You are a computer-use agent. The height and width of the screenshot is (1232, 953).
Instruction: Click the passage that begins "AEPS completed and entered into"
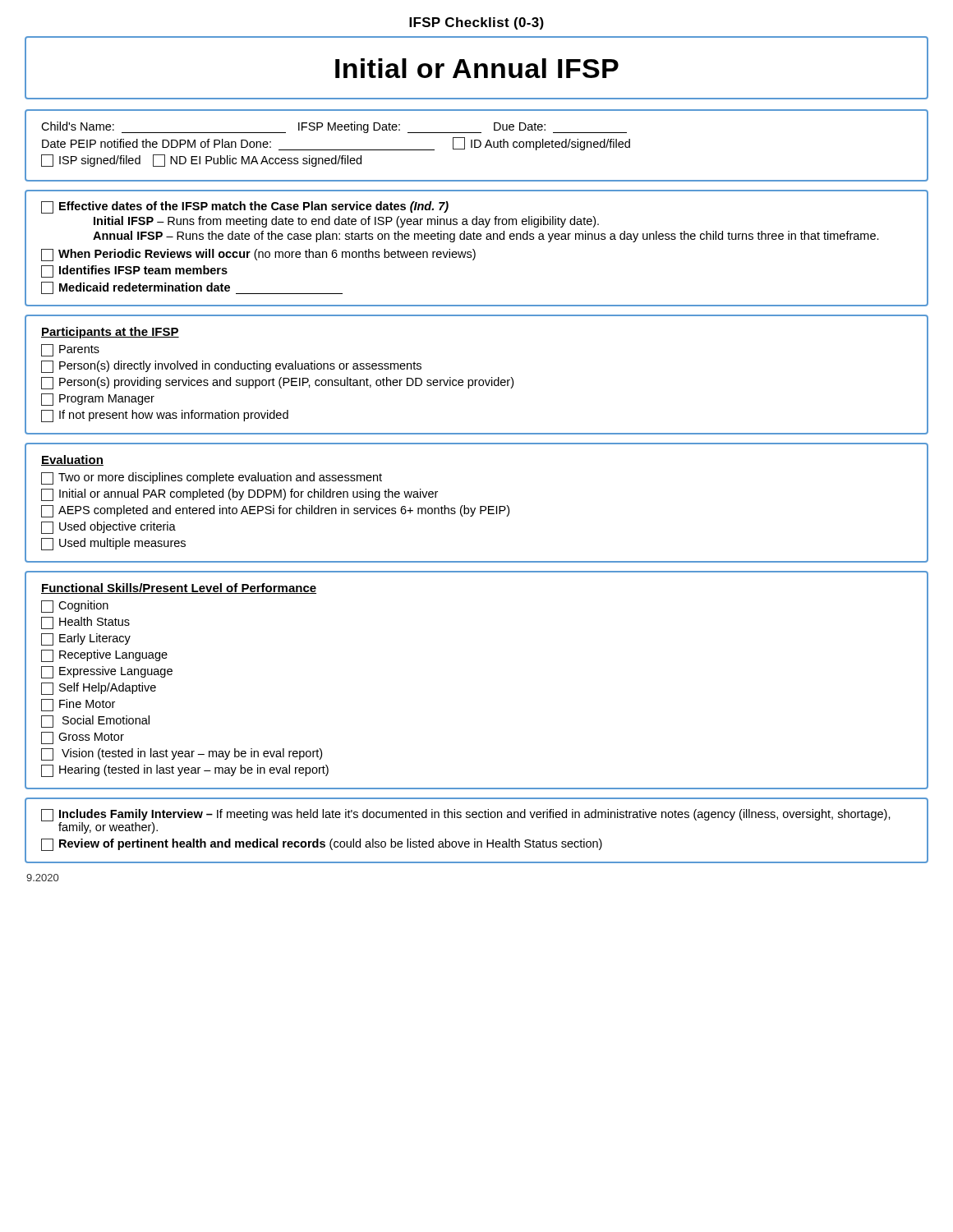[x=276, y=510]
